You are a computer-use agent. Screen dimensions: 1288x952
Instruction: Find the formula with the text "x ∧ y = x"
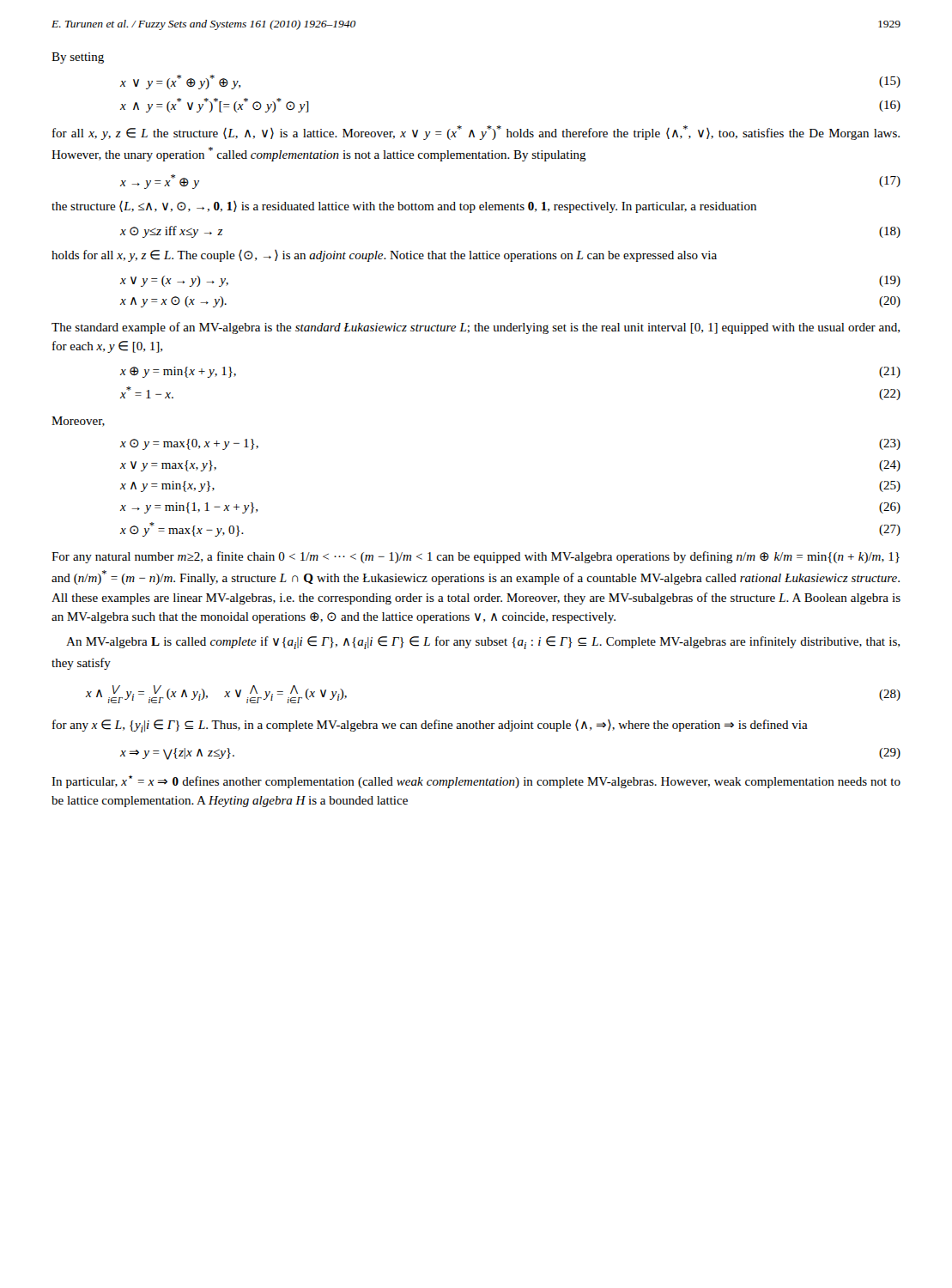click(176, 302)
